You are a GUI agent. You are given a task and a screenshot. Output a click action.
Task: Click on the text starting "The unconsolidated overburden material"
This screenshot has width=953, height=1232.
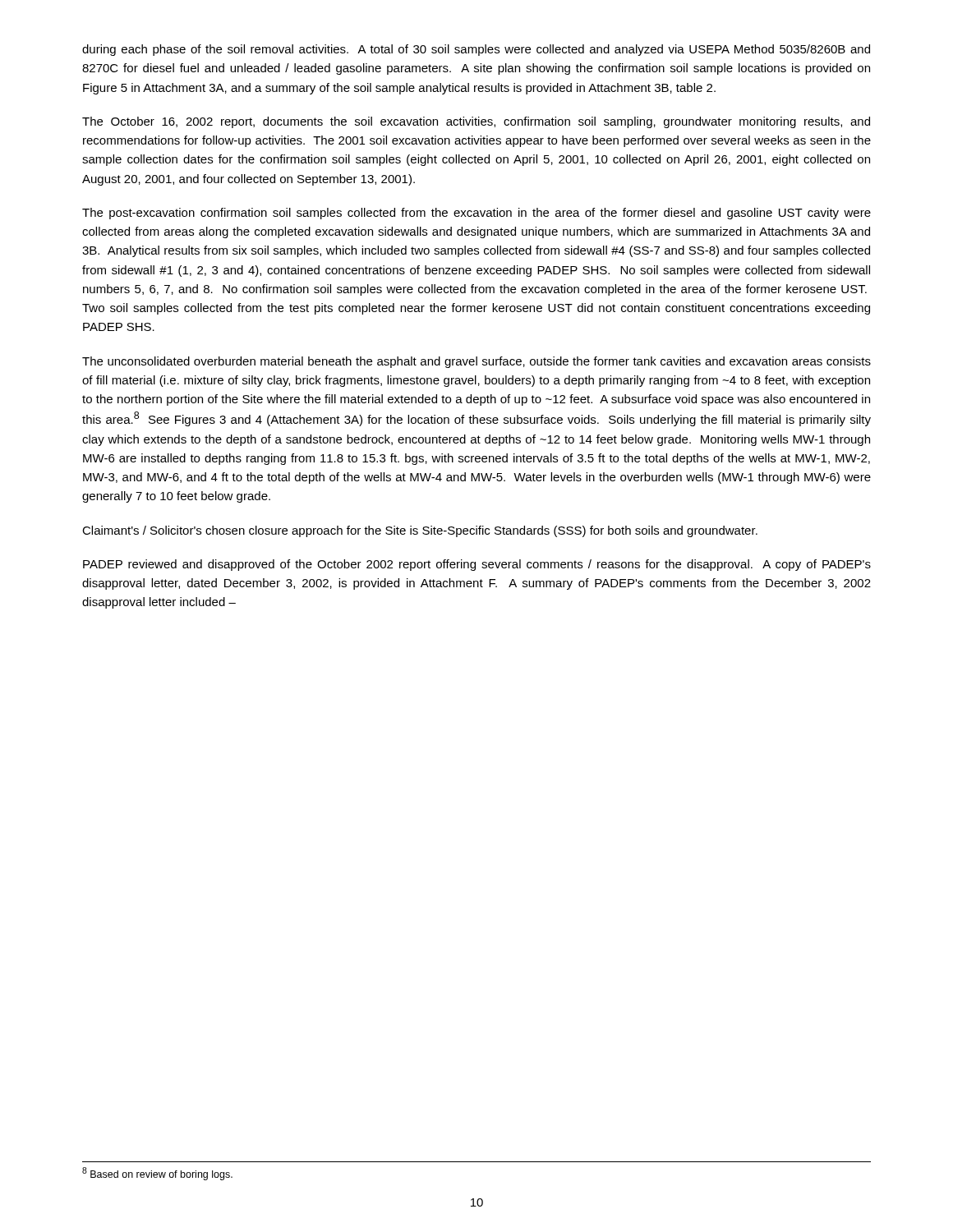pos(476,428)
